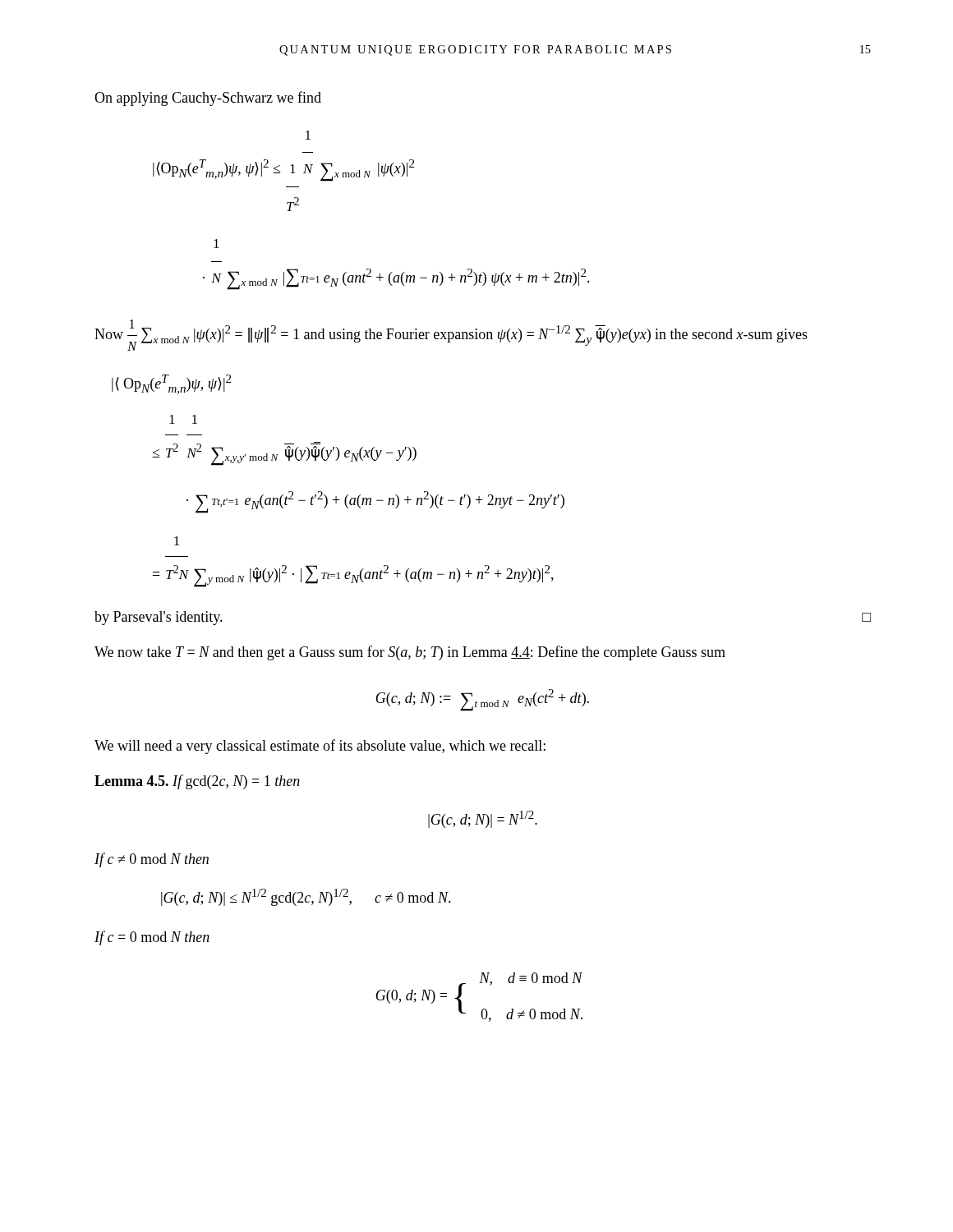
Task: Find the formula on this page that starts "|G(c, d; N)| ≤ N1/2 gcd(2c, N)1/2,"
Action: coord(306,896)
